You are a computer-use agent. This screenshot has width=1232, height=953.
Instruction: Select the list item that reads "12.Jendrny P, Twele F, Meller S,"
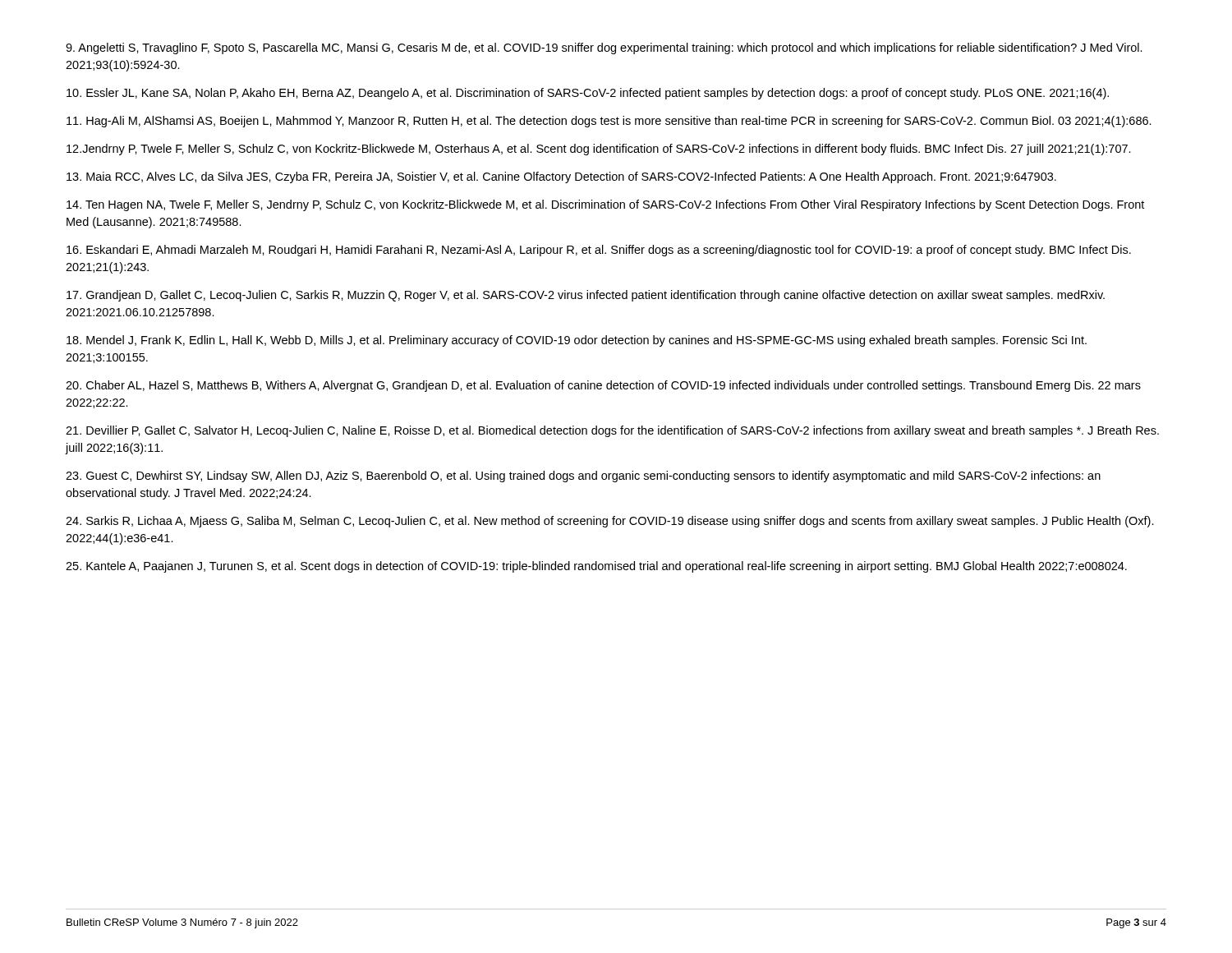click(x=599, y=149)
